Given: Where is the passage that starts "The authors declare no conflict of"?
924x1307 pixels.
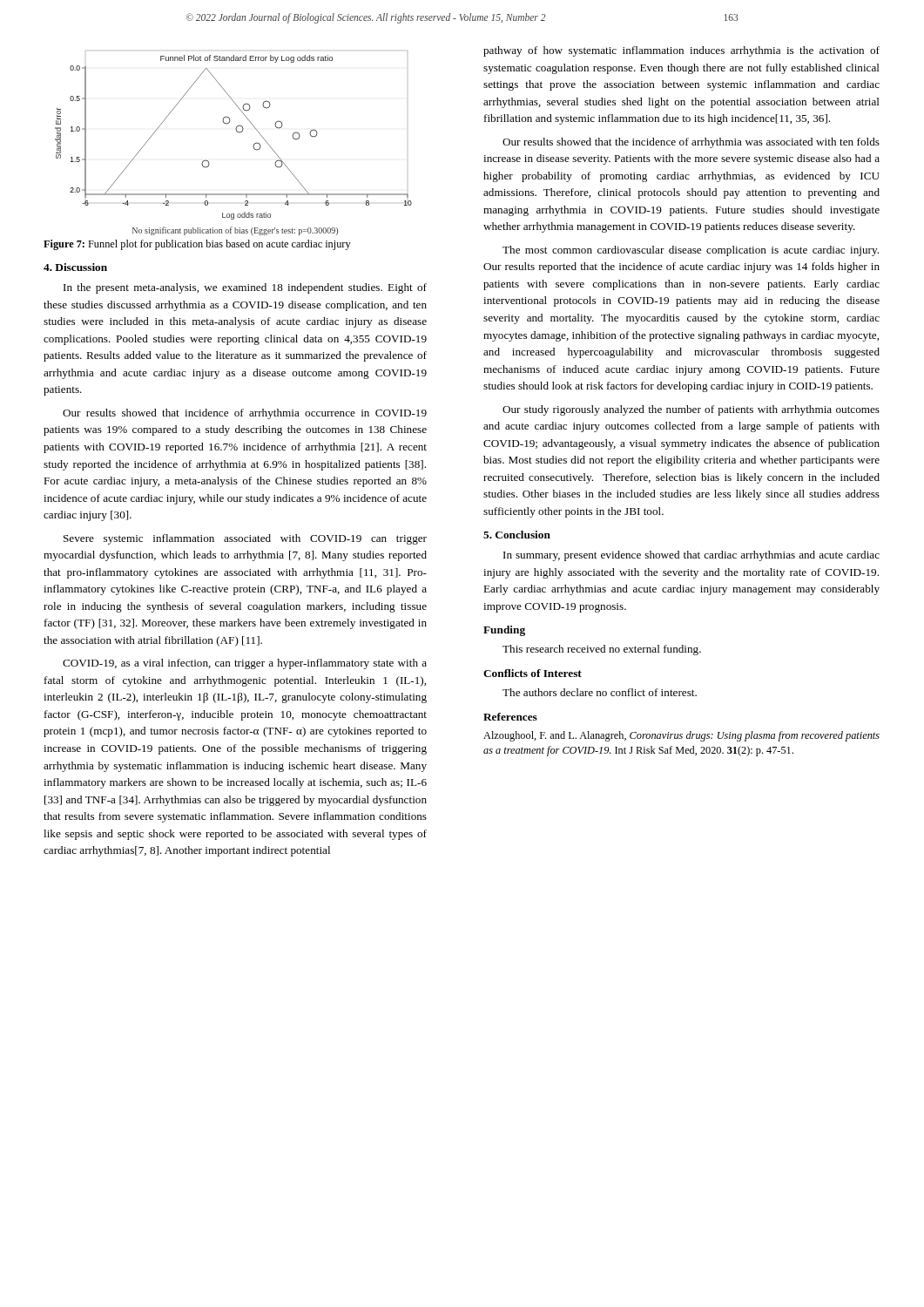Looking at the screenshot, I should (681, 693).
